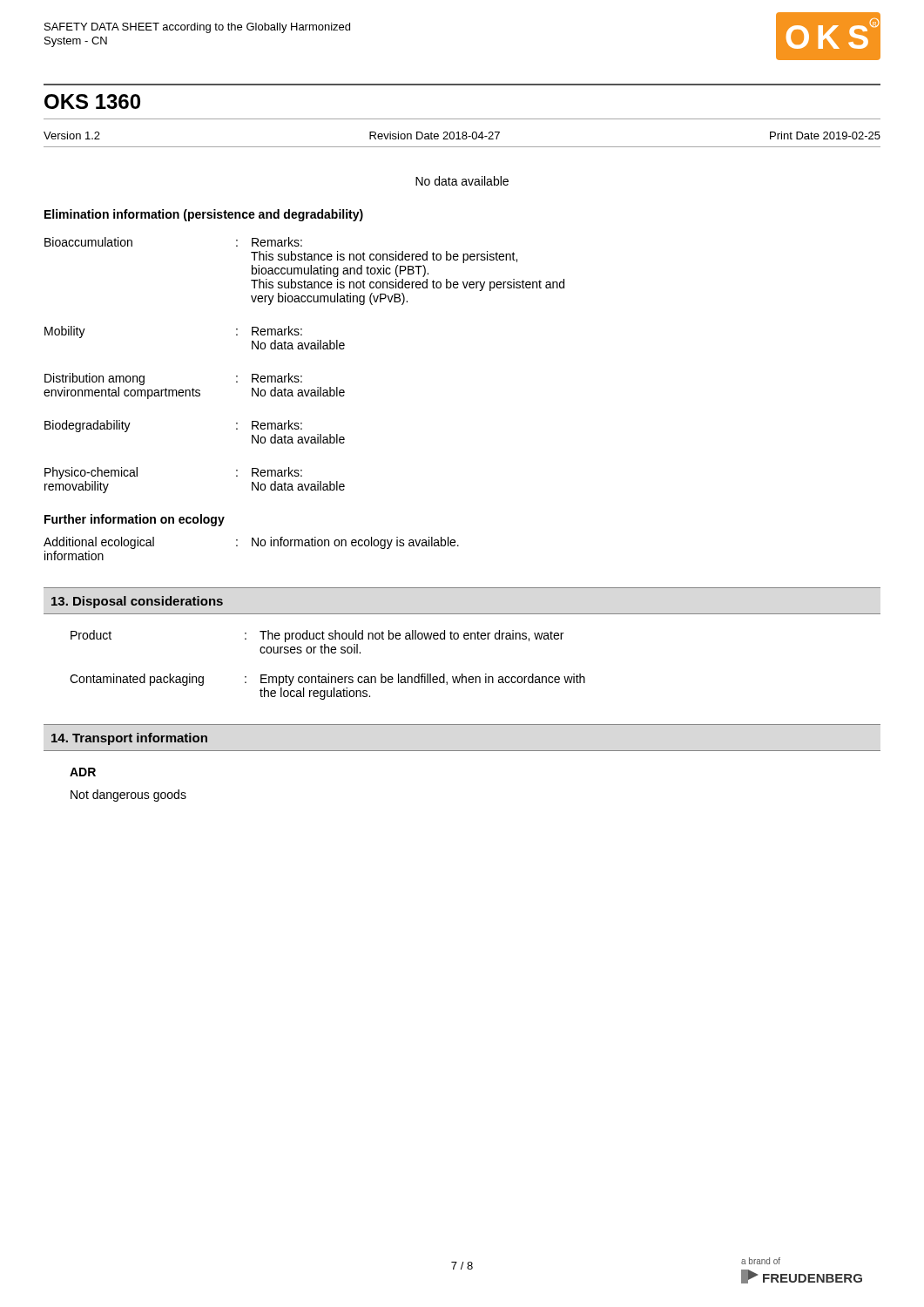
Task: Select the region starting "Product : The"
Action: [317, 642]
